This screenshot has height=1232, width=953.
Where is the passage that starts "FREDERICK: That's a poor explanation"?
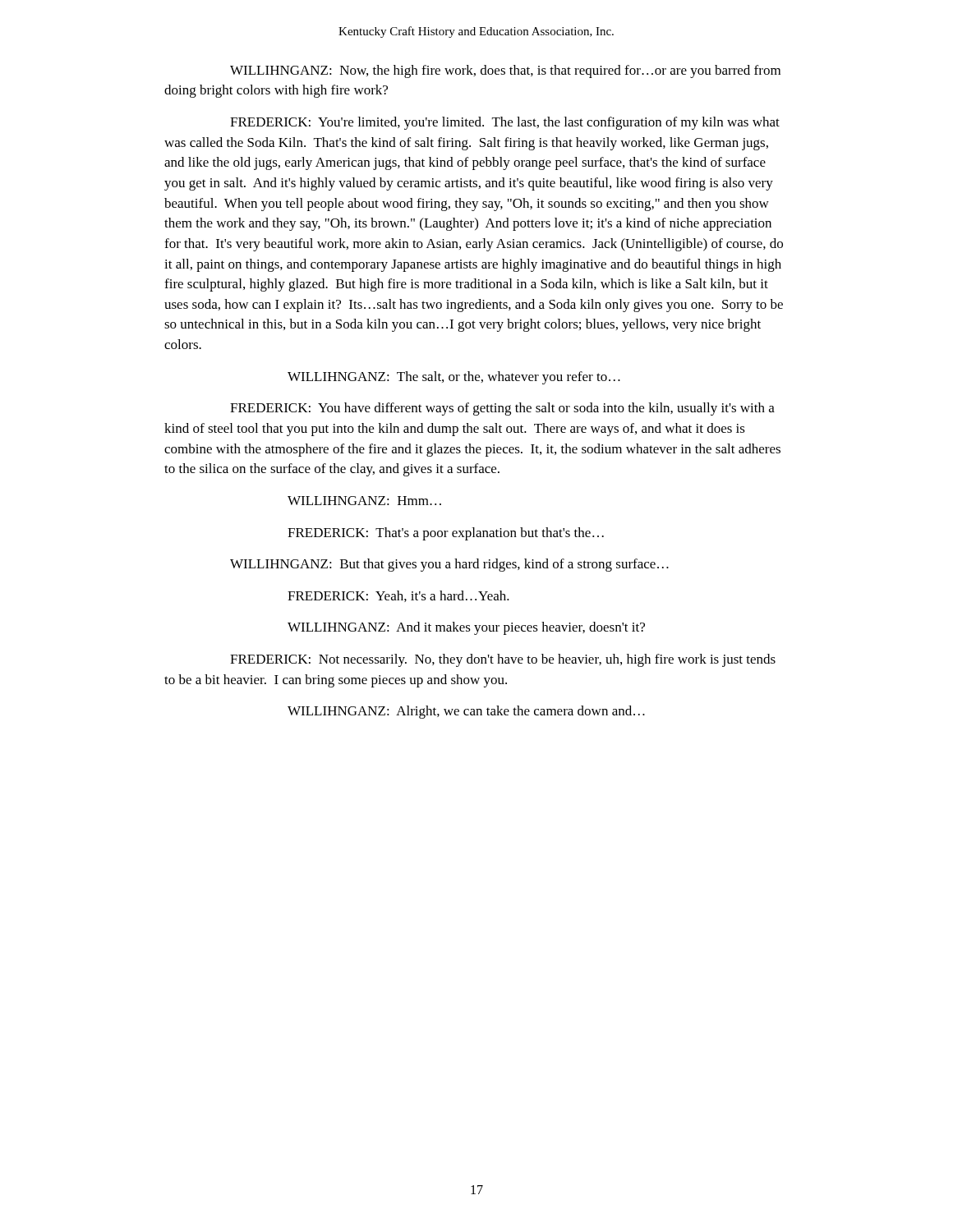pyautogui.click(x=446, y=532)
